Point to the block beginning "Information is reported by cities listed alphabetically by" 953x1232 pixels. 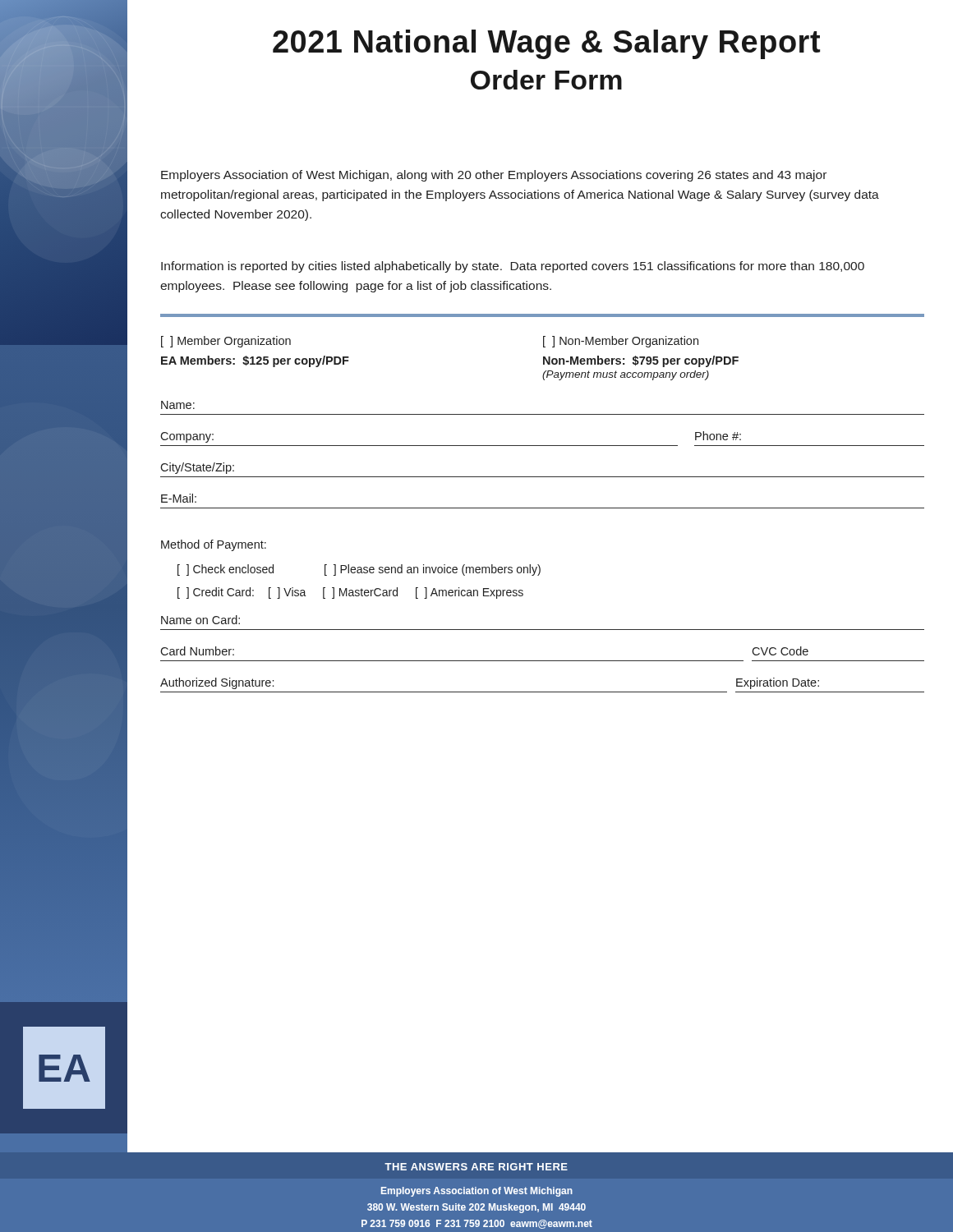click(x=542, y=276)
